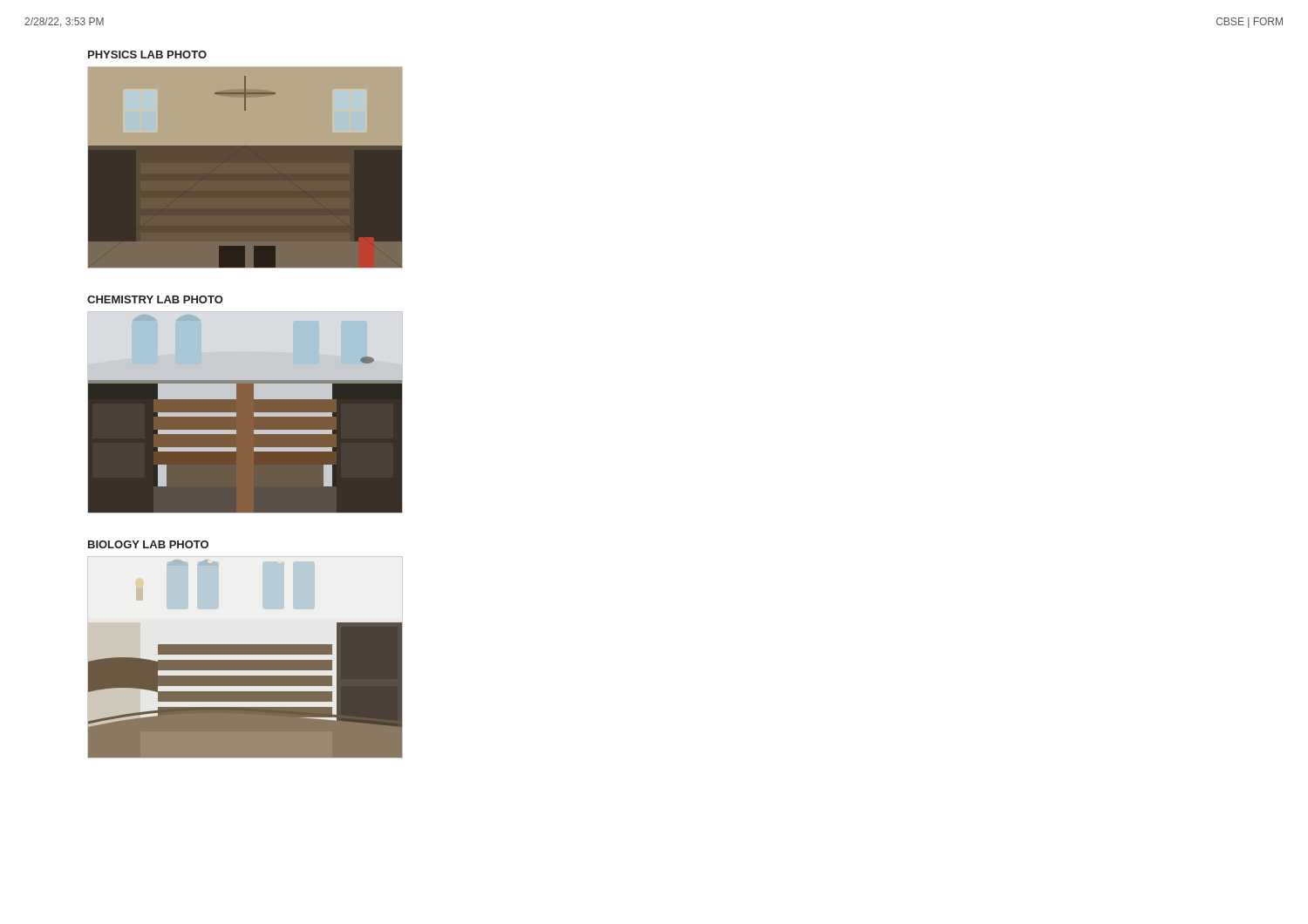
Task: Select the region starting "BIOLOGY LAB PHOTO"
Action: 148,544
